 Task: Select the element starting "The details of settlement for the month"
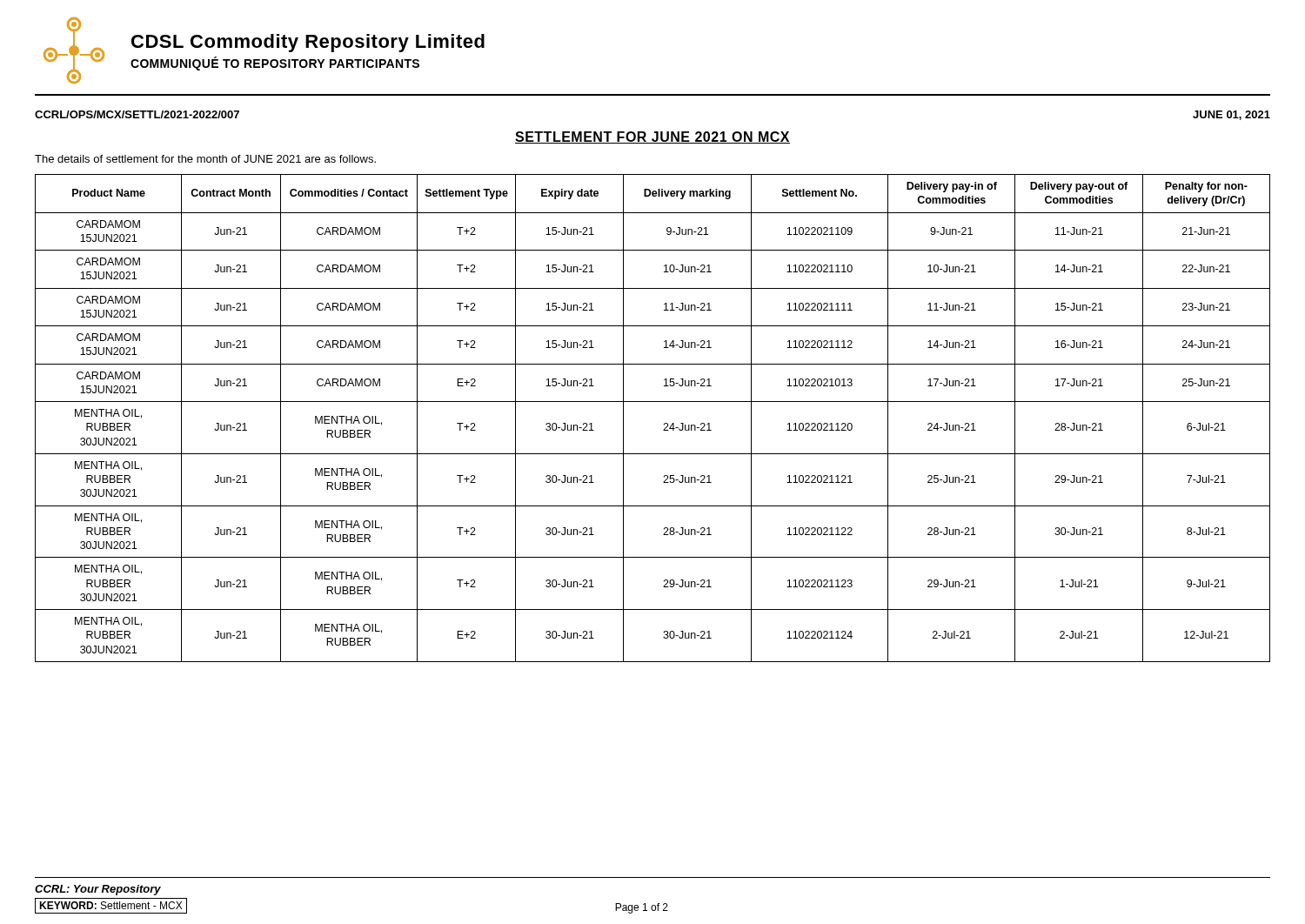click(x=206, y=159)
